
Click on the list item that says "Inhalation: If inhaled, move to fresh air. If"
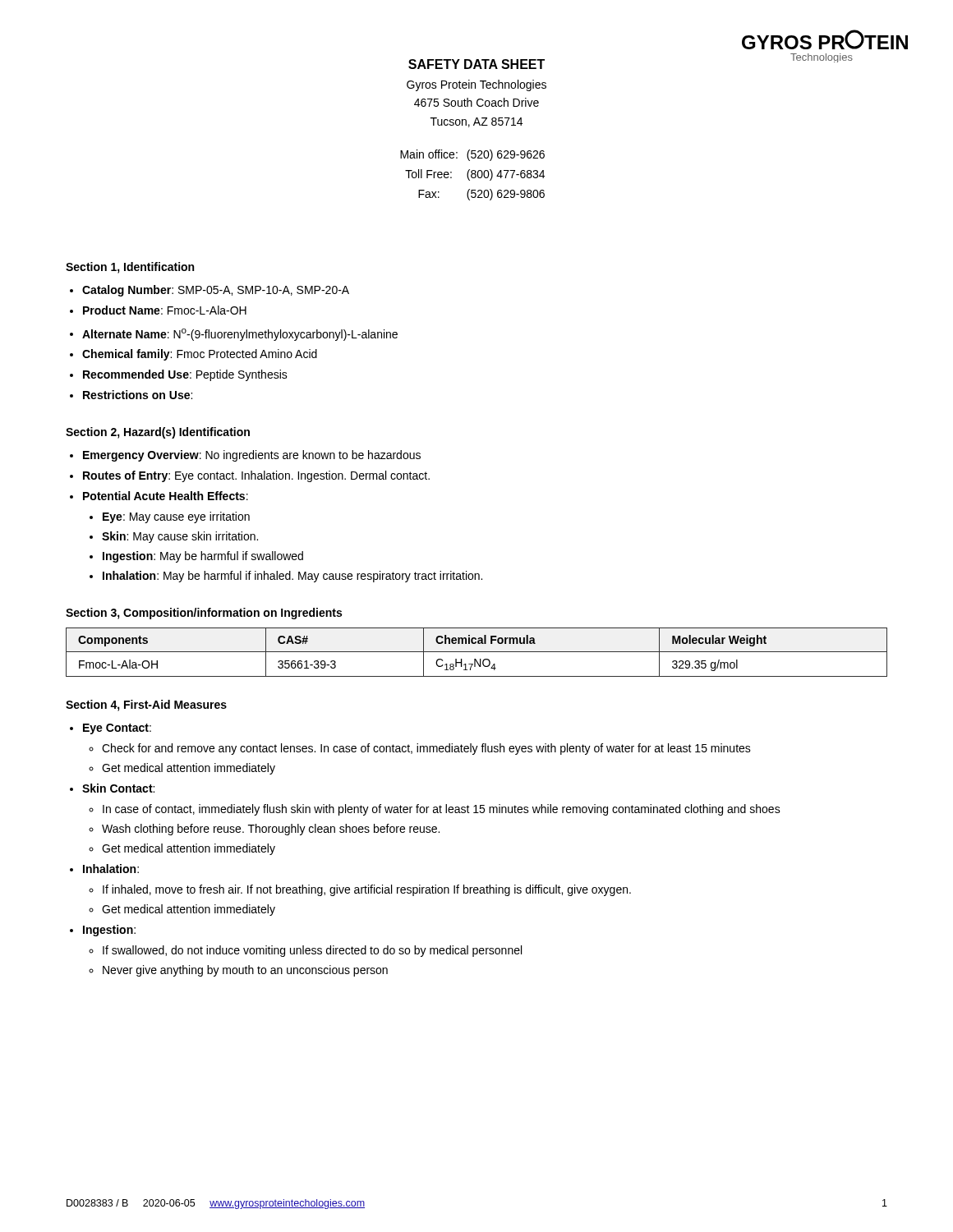[x=485, y=890]
